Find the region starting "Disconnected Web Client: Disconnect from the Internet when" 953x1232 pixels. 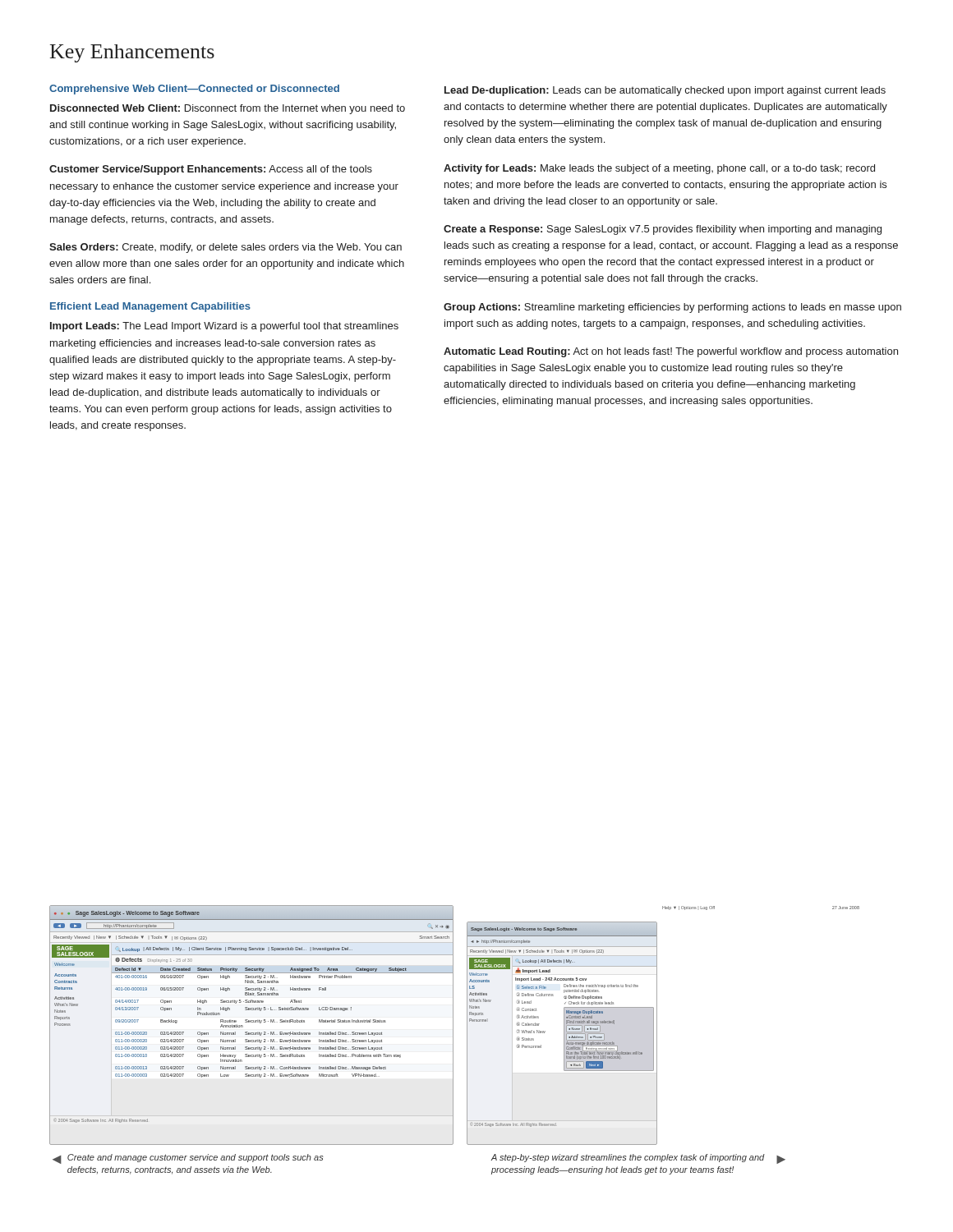230,125
